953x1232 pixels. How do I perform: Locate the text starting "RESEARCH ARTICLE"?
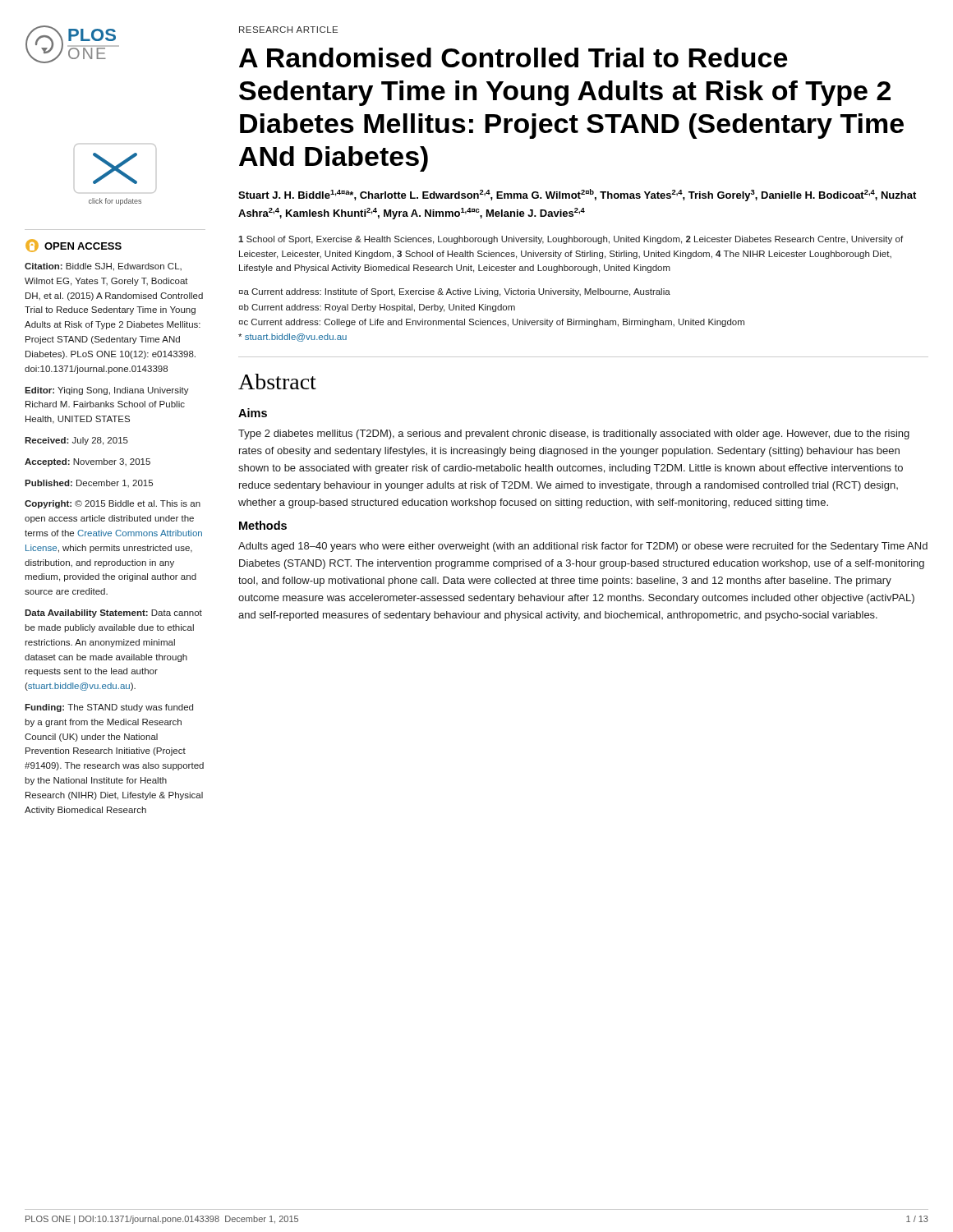tap(288, 30)
